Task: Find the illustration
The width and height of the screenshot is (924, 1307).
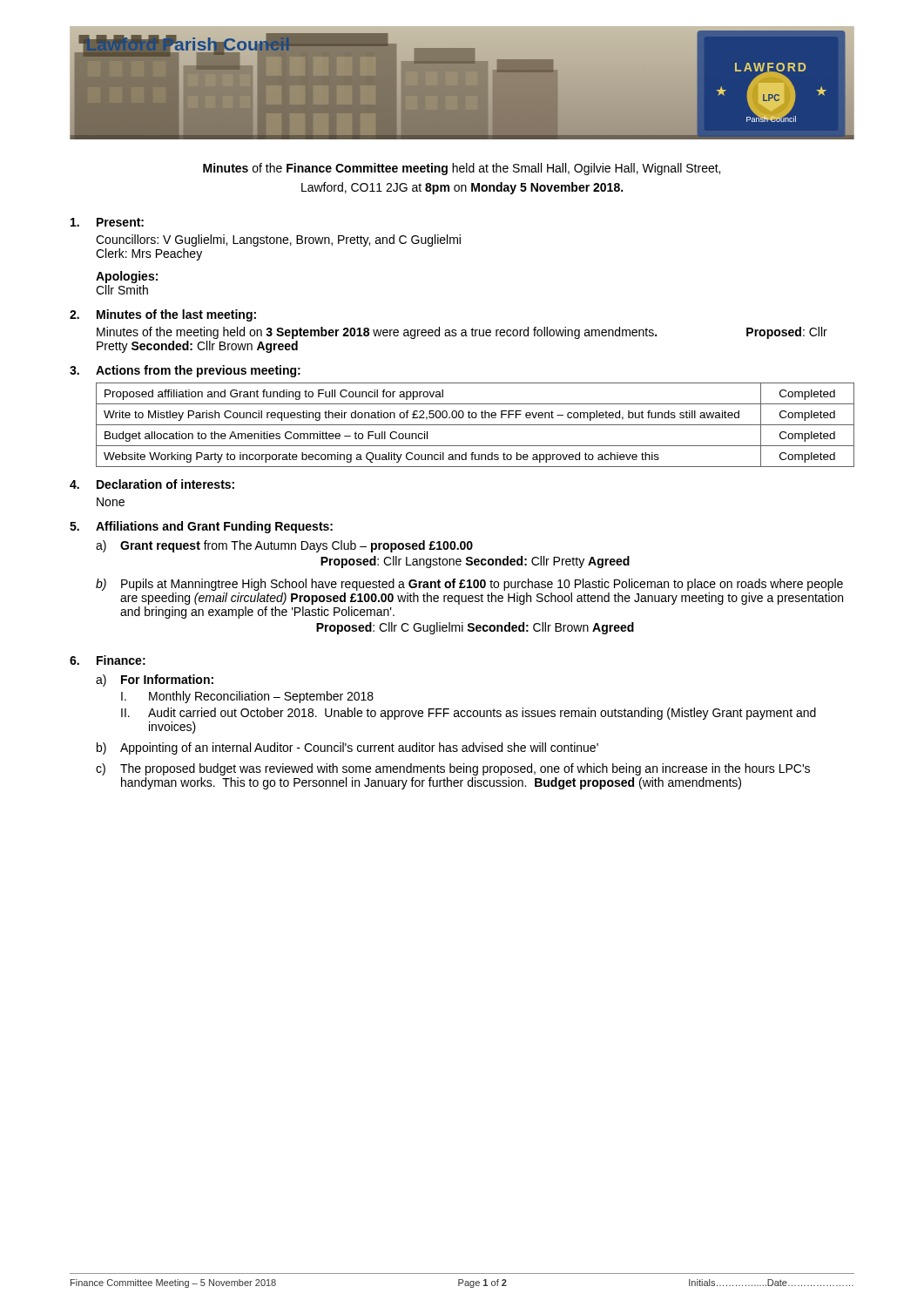Action: click(462, 83)
